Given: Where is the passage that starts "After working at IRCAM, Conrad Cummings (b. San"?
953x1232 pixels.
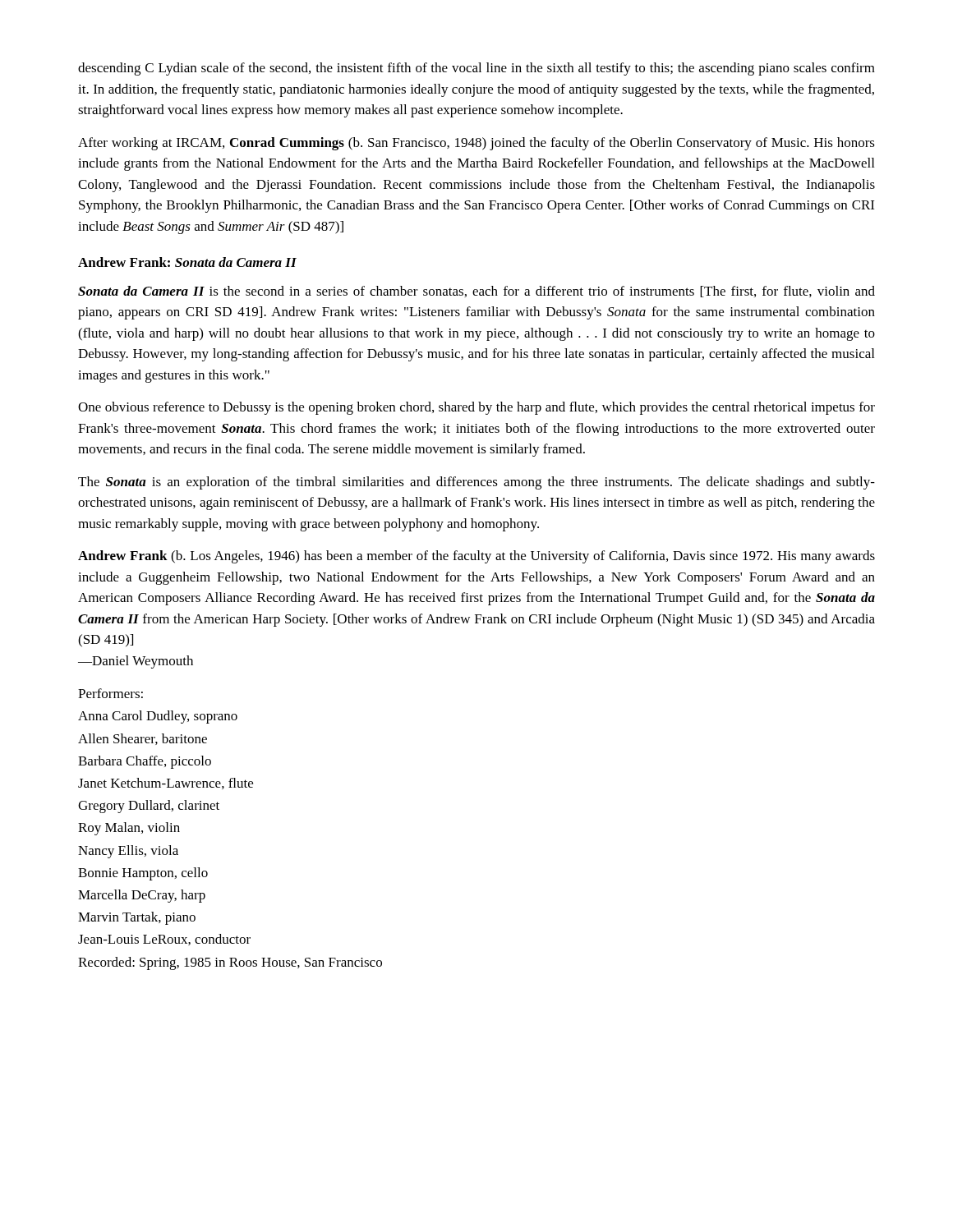Looking at the screenshot, I should coord(476,184).
